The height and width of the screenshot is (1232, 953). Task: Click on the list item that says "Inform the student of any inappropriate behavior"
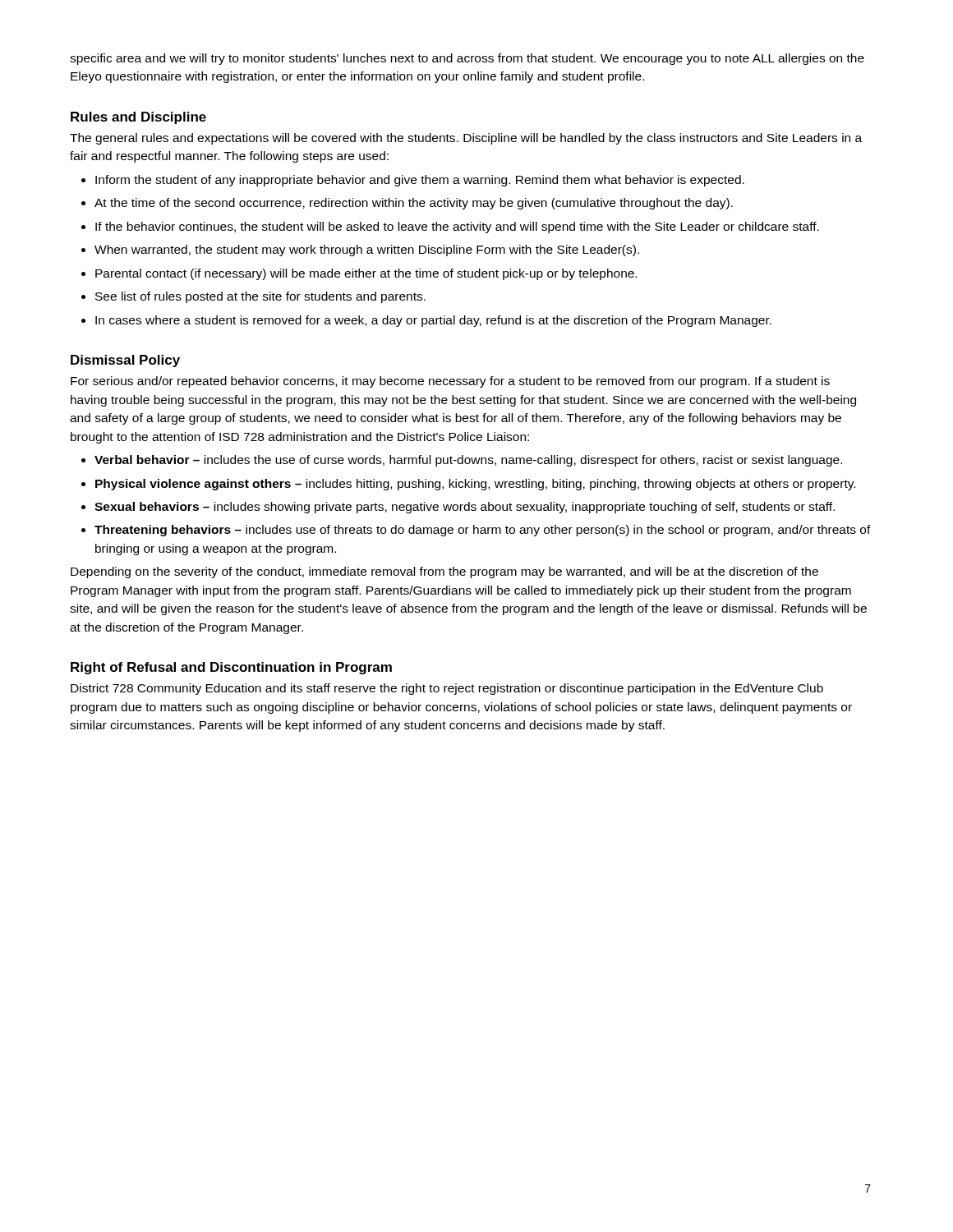pyautogui.click(x=420, y=179)
